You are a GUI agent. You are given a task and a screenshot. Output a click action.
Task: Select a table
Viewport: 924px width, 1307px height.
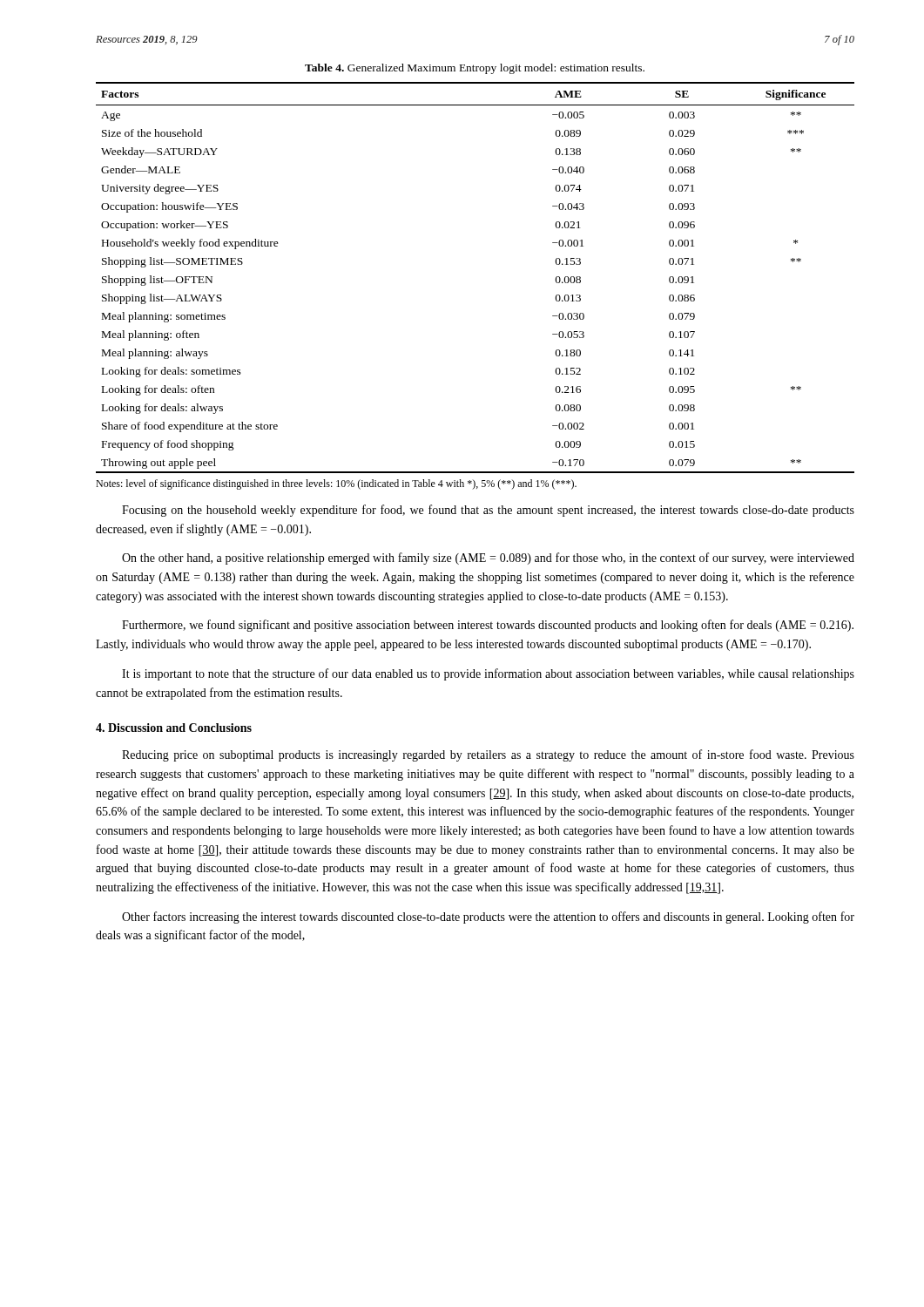(475, 278)
